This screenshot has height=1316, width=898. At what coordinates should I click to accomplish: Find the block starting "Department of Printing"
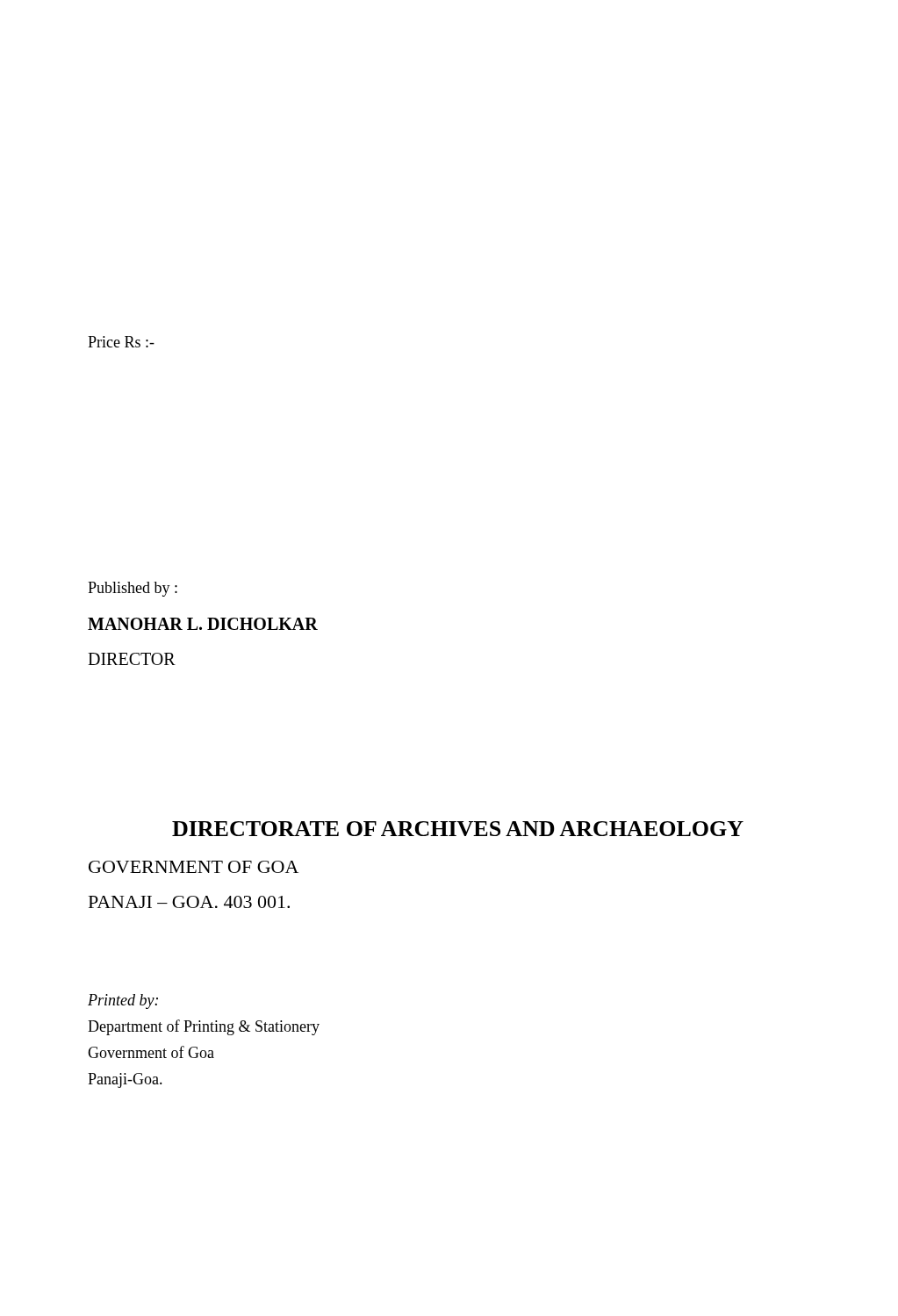tap(204, 1026)
